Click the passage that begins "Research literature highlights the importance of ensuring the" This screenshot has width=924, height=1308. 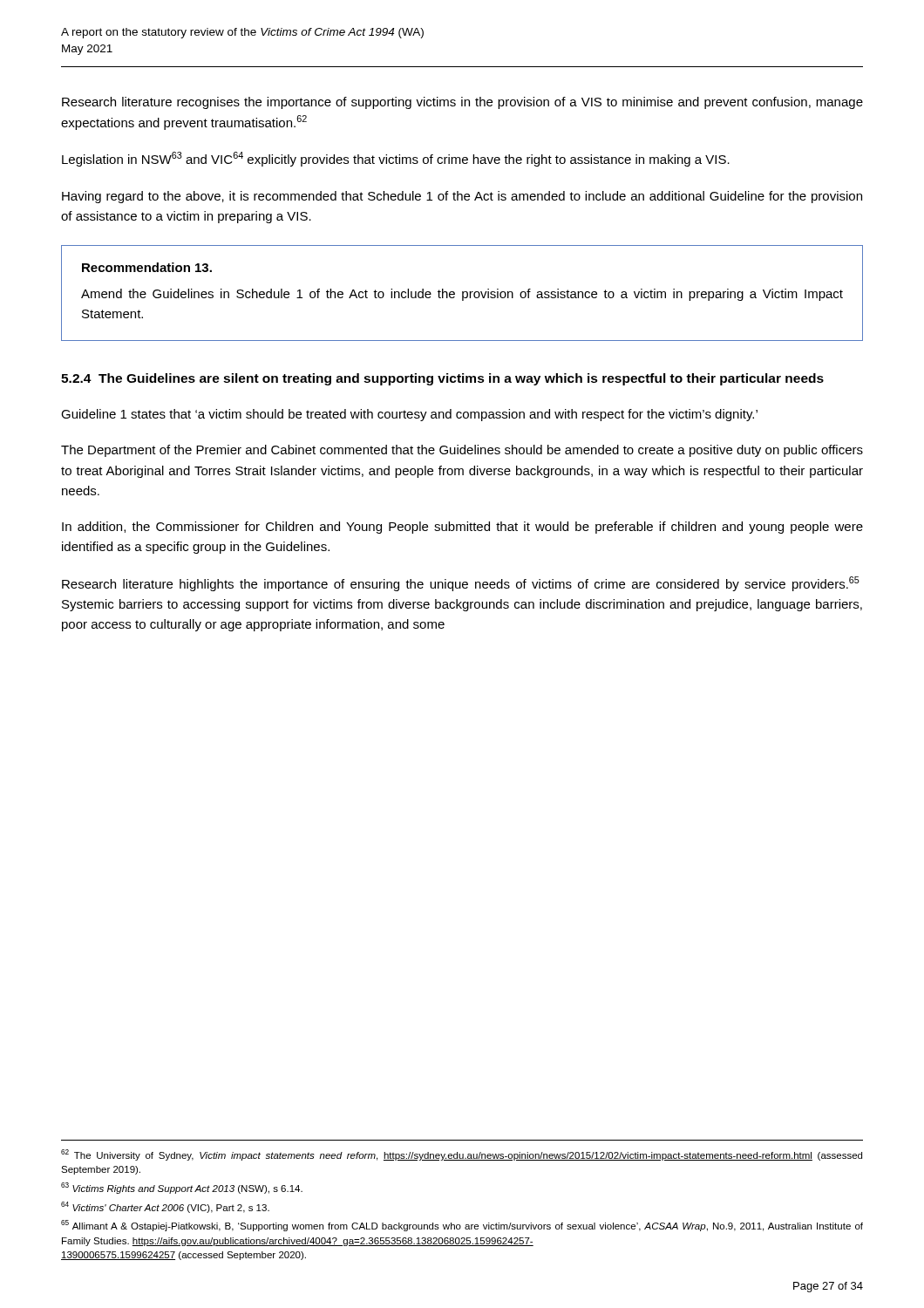pos(462,603)
